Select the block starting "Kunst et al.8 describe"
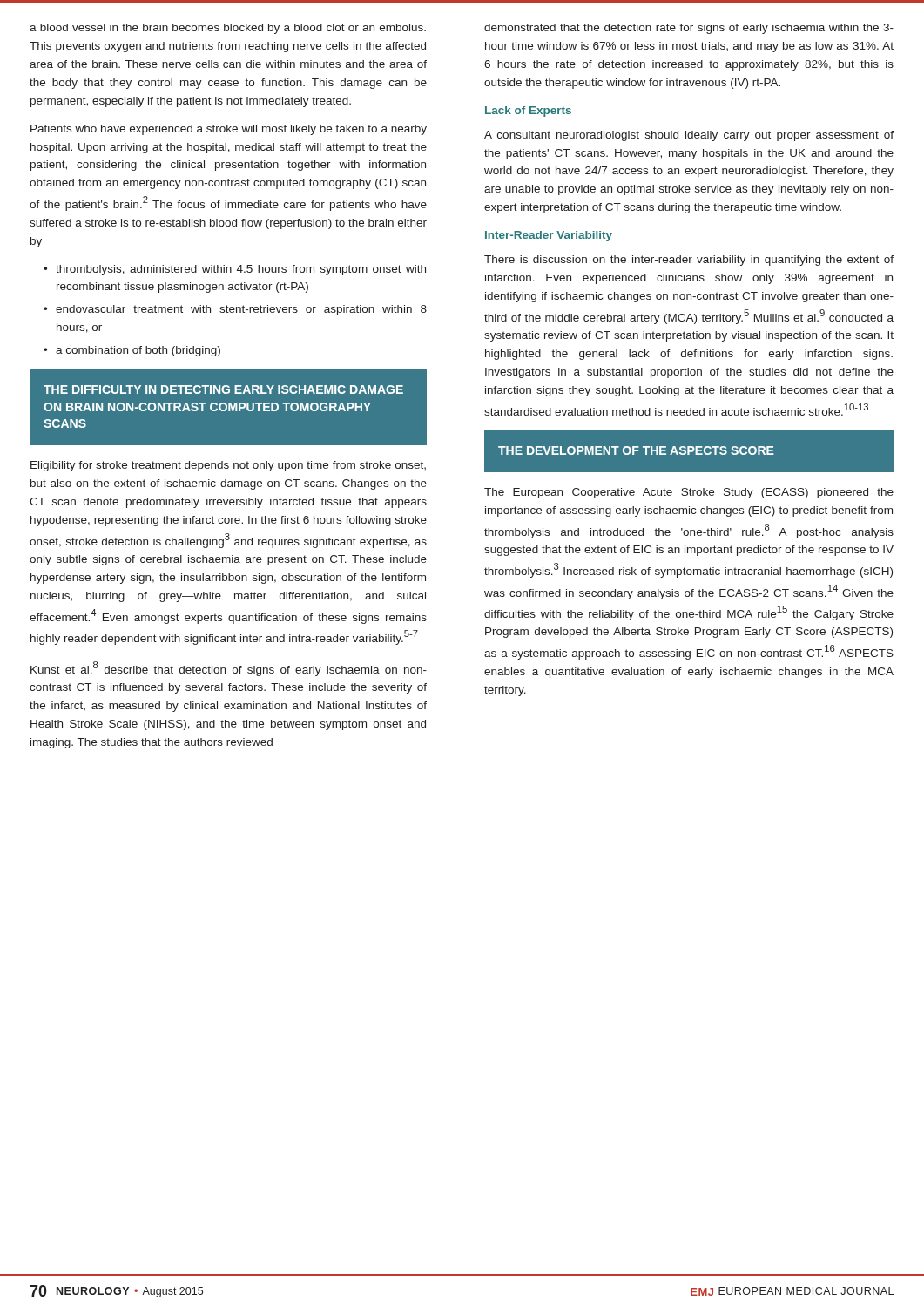 [x=228, y=705]
